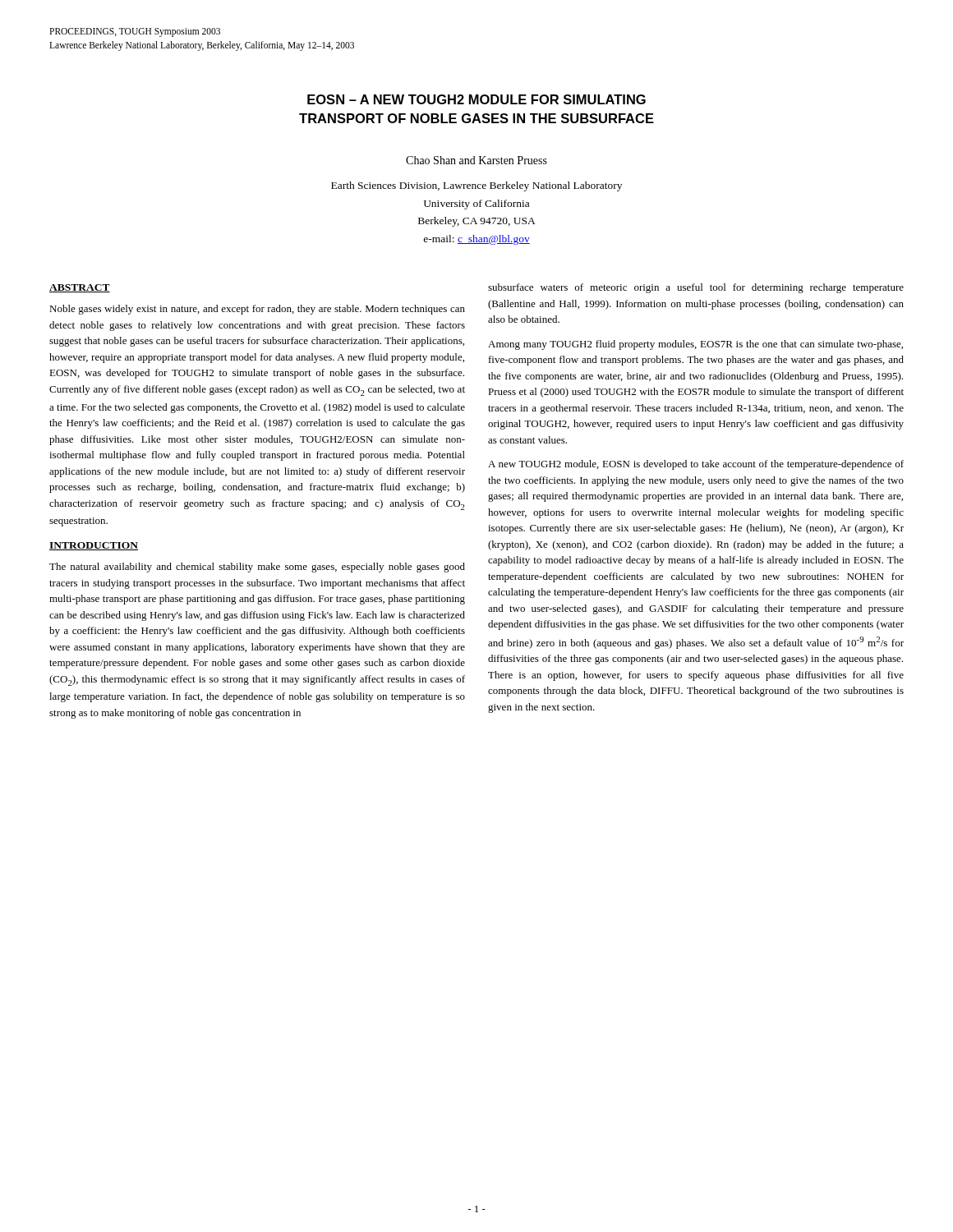Locate the title that reads "EOSN – A NEW"

tap(476, 109)
